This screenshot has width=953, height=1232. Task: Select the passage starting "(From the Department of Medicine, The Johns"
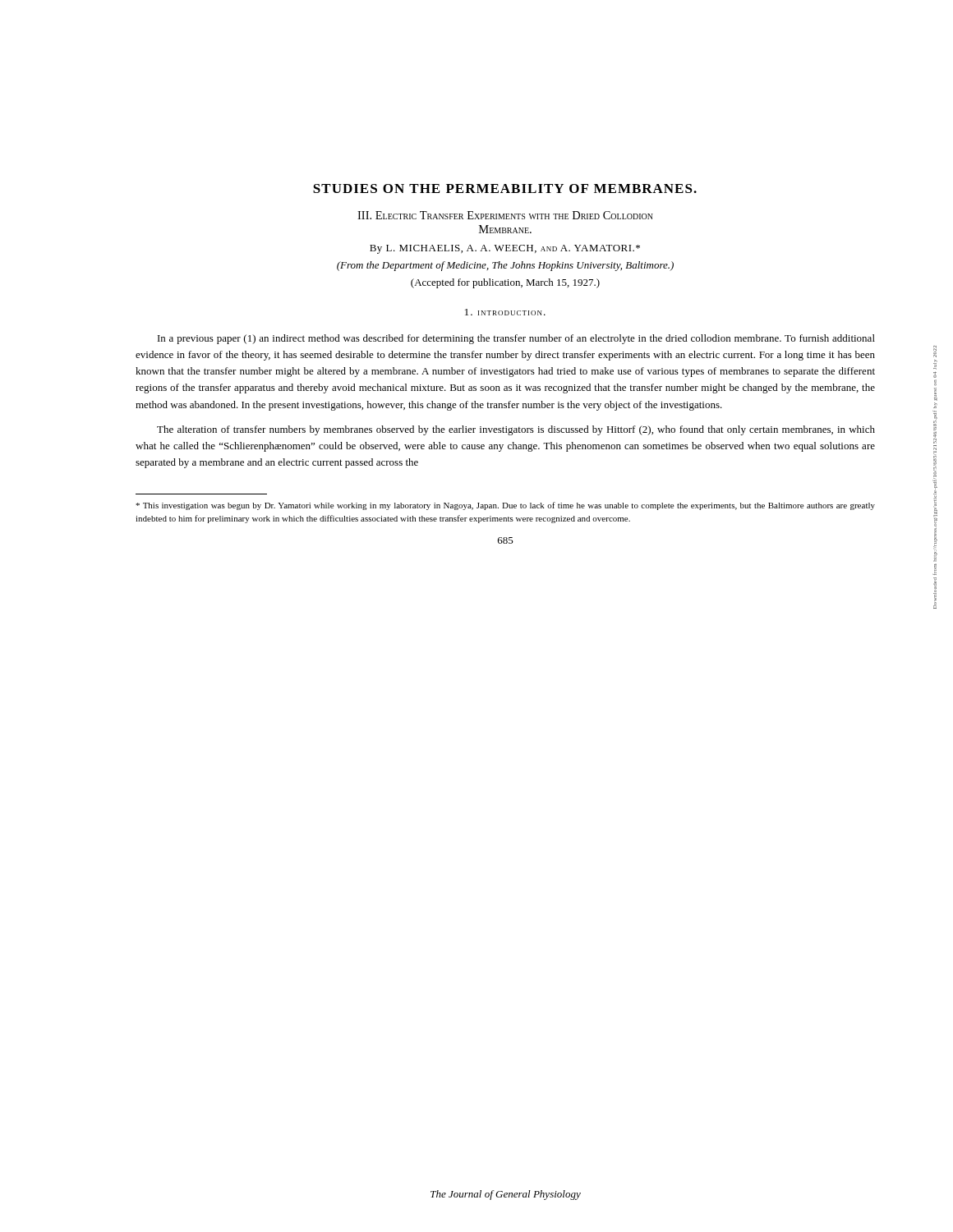coord(505,265)
